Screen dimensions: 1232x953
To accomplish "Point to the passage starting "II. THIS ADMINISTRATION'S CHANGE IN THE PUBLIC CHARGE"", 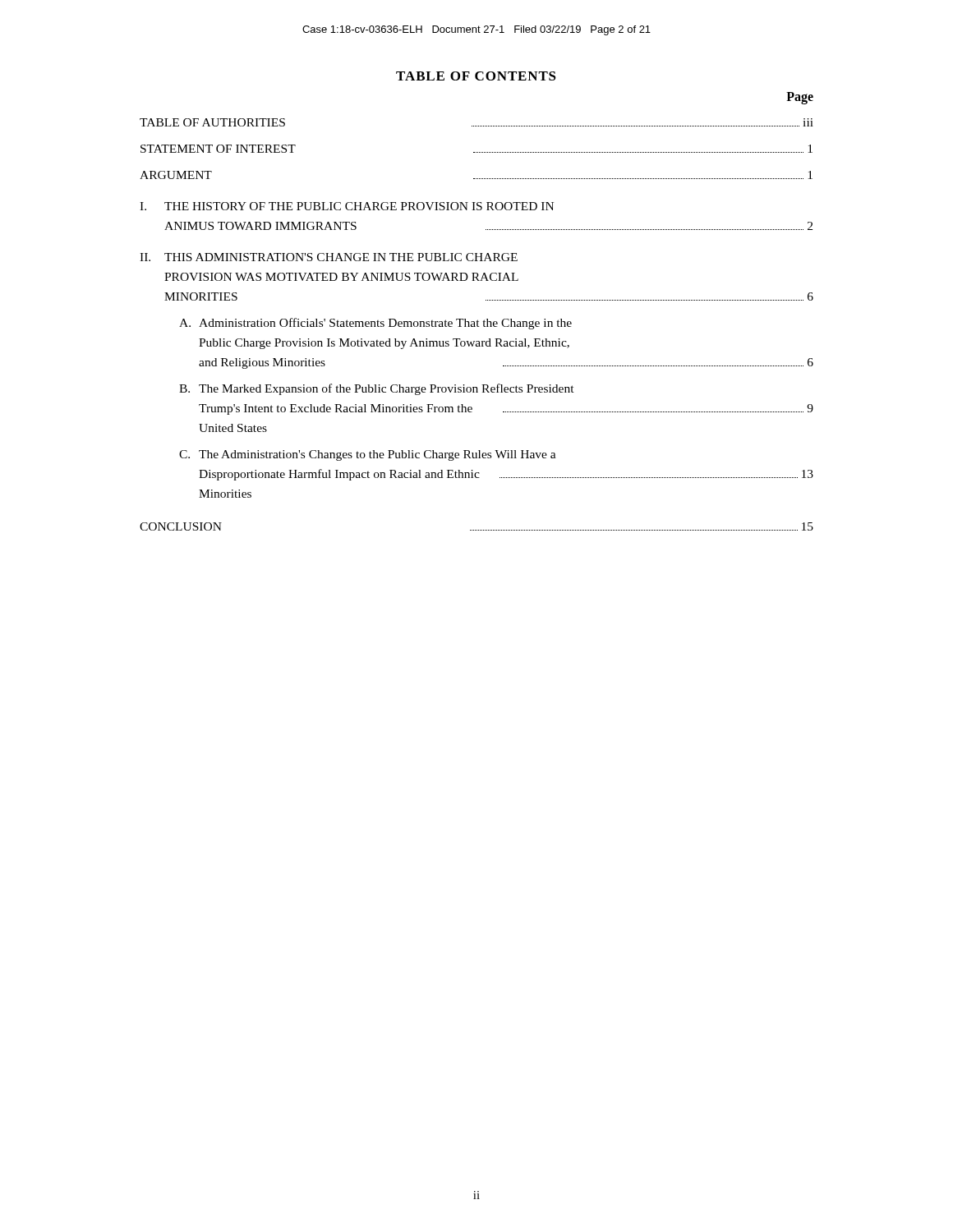I will point(476,277).
